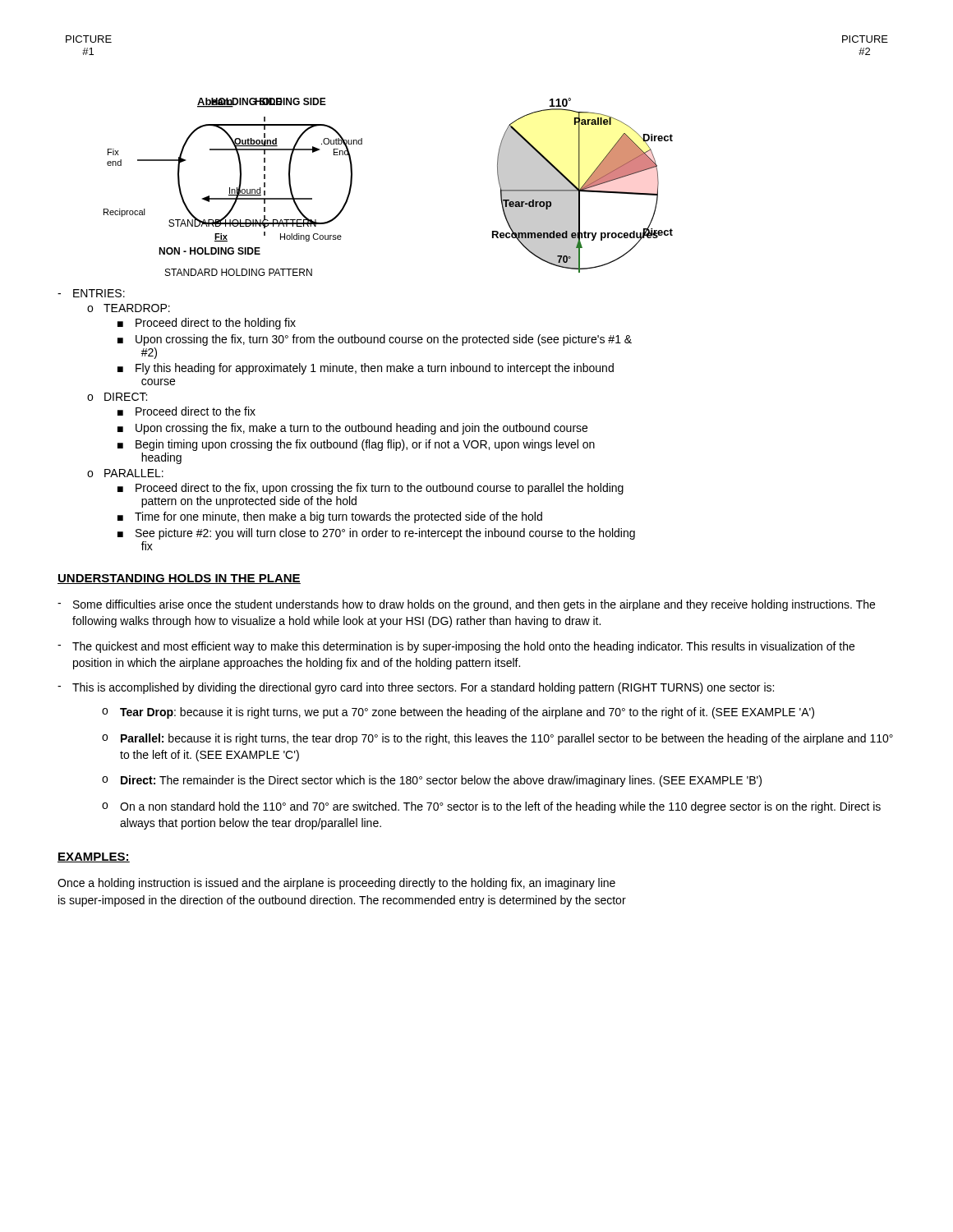Select the region starting "■ Begin timing upon crossing the fix"
Screen dimensions: 1232x953
[356, 451]
